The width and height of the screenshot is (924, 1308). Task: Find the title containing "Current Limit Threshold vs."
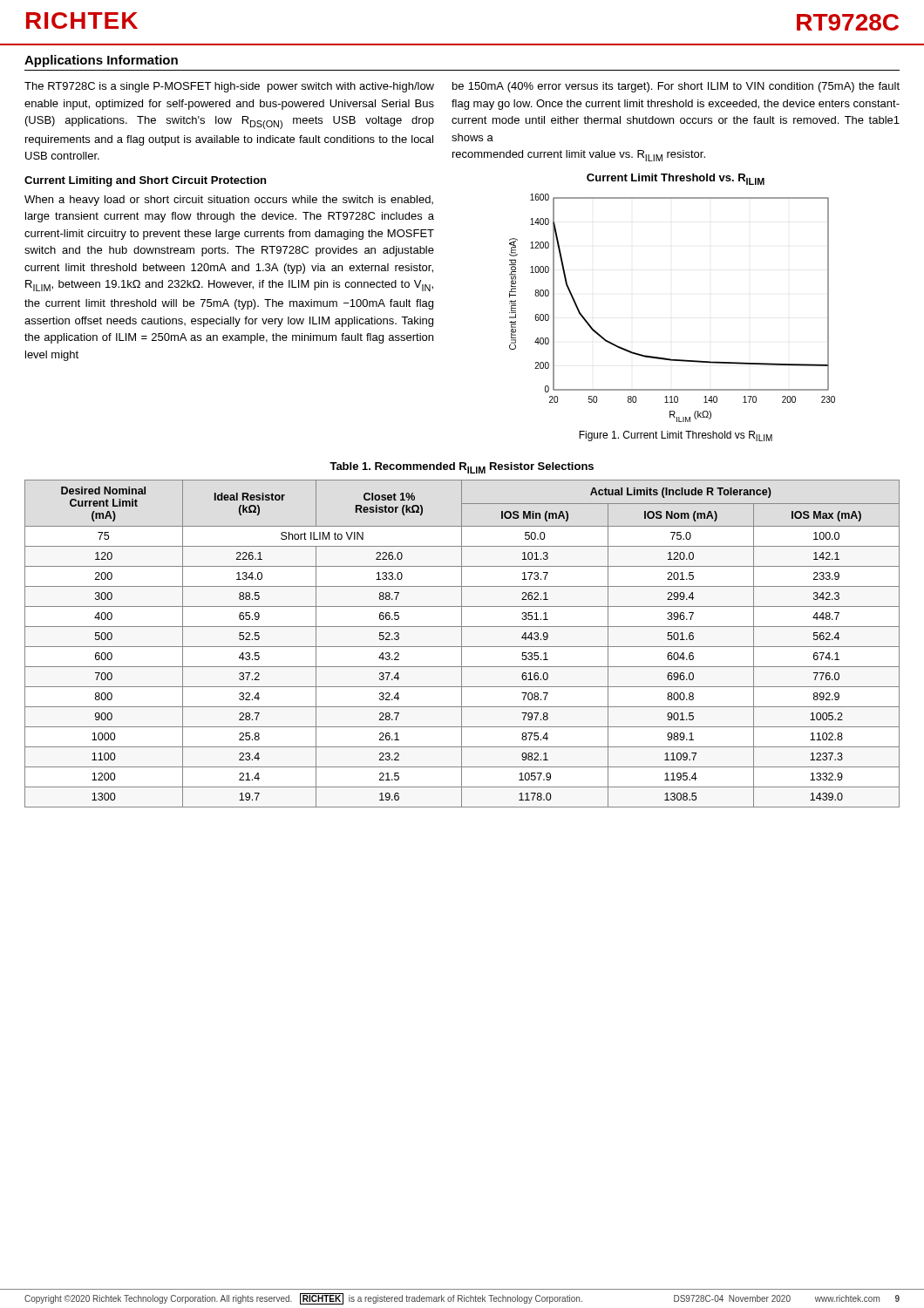point(676,178)
